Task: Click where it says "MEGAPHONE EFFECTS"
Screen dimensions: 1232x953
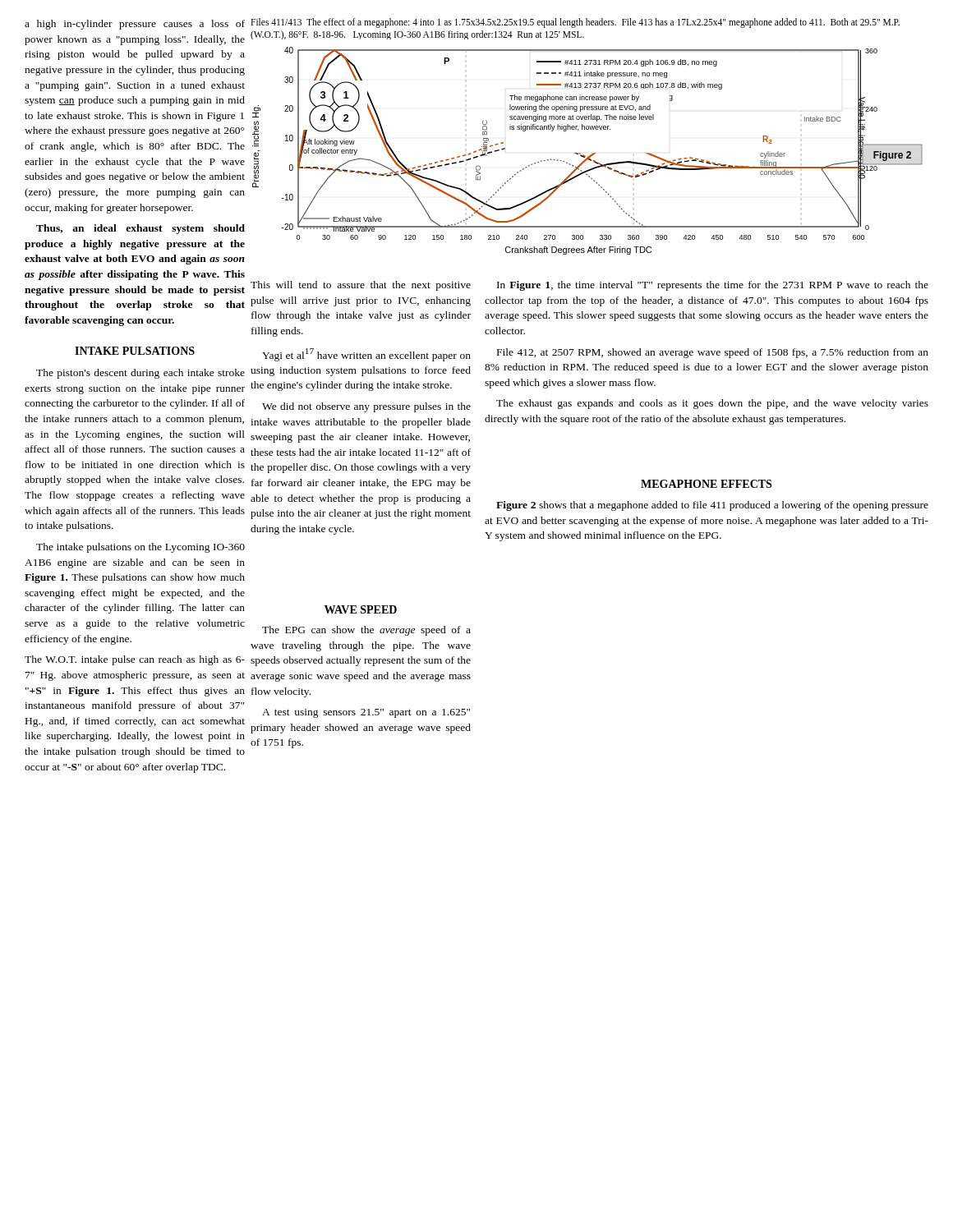Action: (x=707, y=484)
